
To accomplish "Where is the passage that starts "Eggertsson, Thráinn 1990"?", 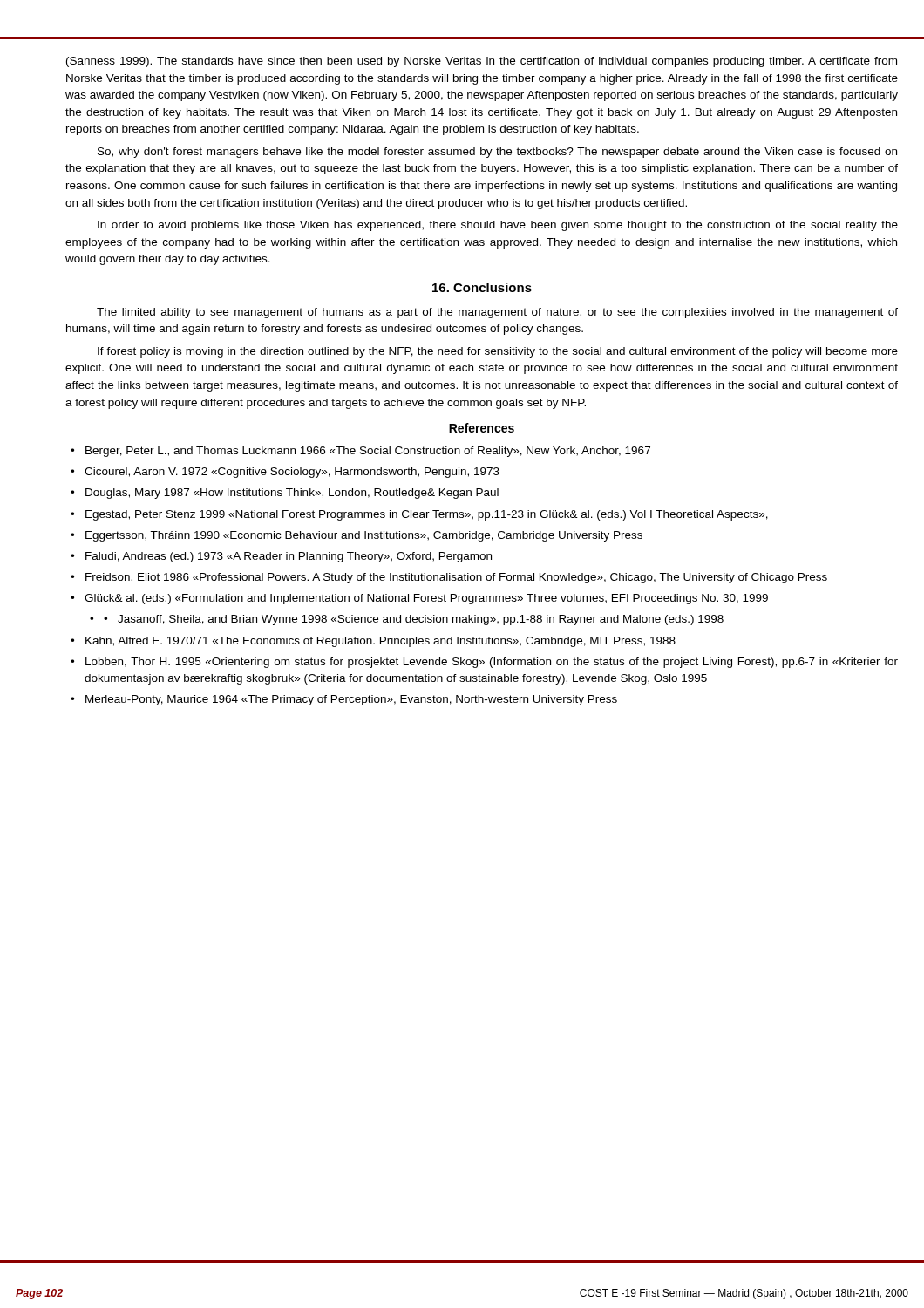I will click(x=482, y=535).
